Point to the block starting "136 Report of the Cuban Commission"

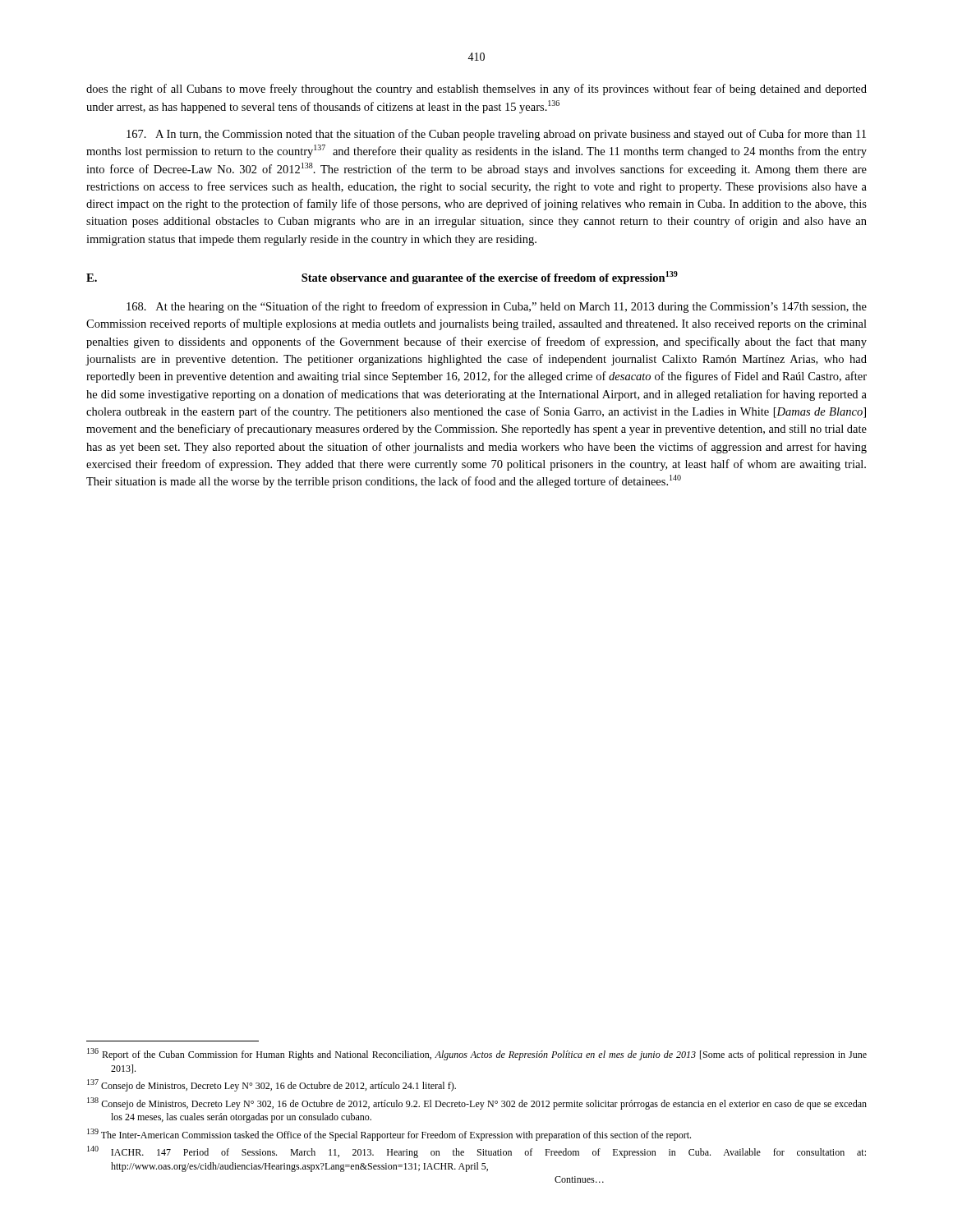click(x=476, y=1061)
